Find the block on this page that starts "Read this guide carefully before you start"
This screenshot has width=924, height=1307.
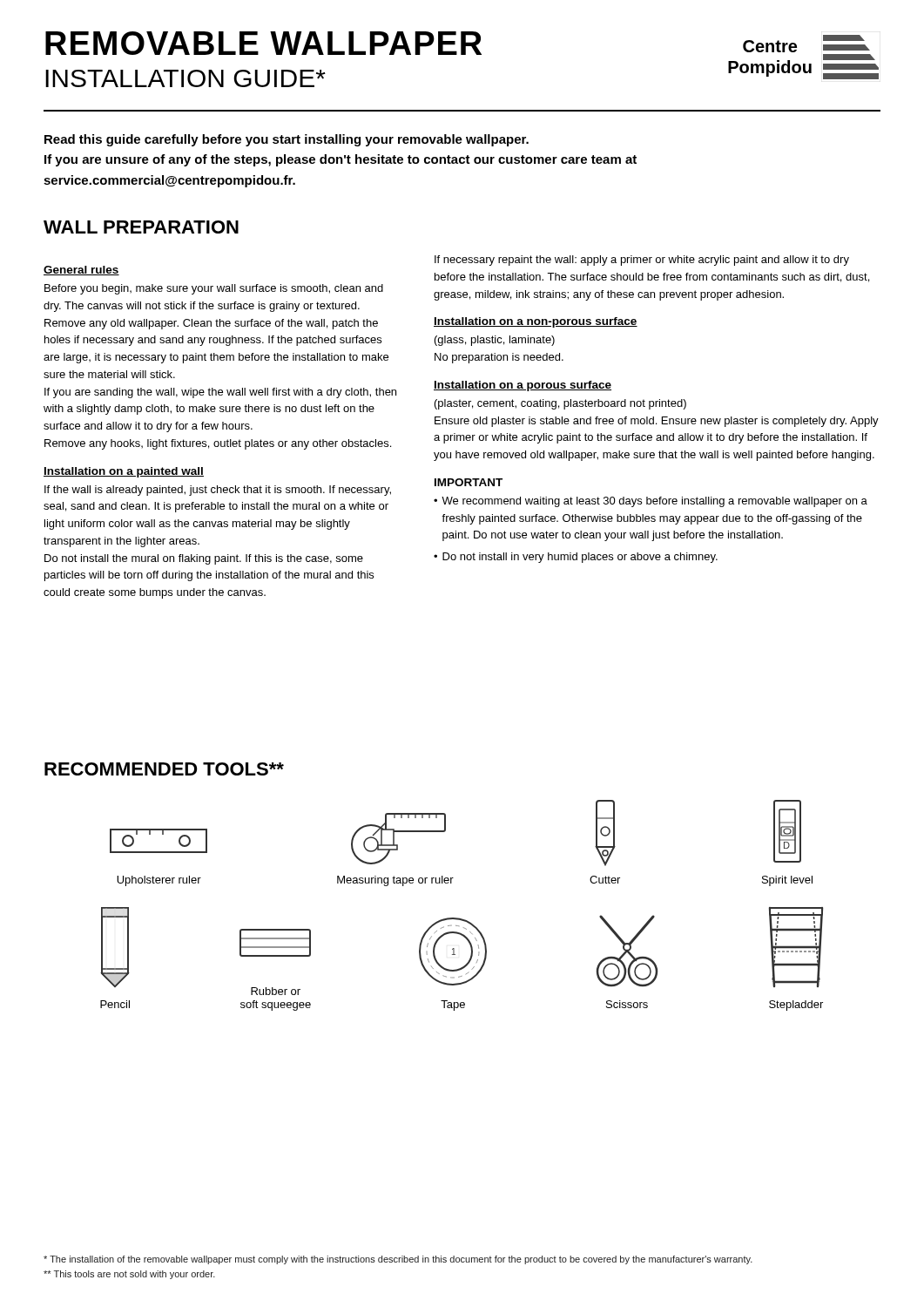340,159
